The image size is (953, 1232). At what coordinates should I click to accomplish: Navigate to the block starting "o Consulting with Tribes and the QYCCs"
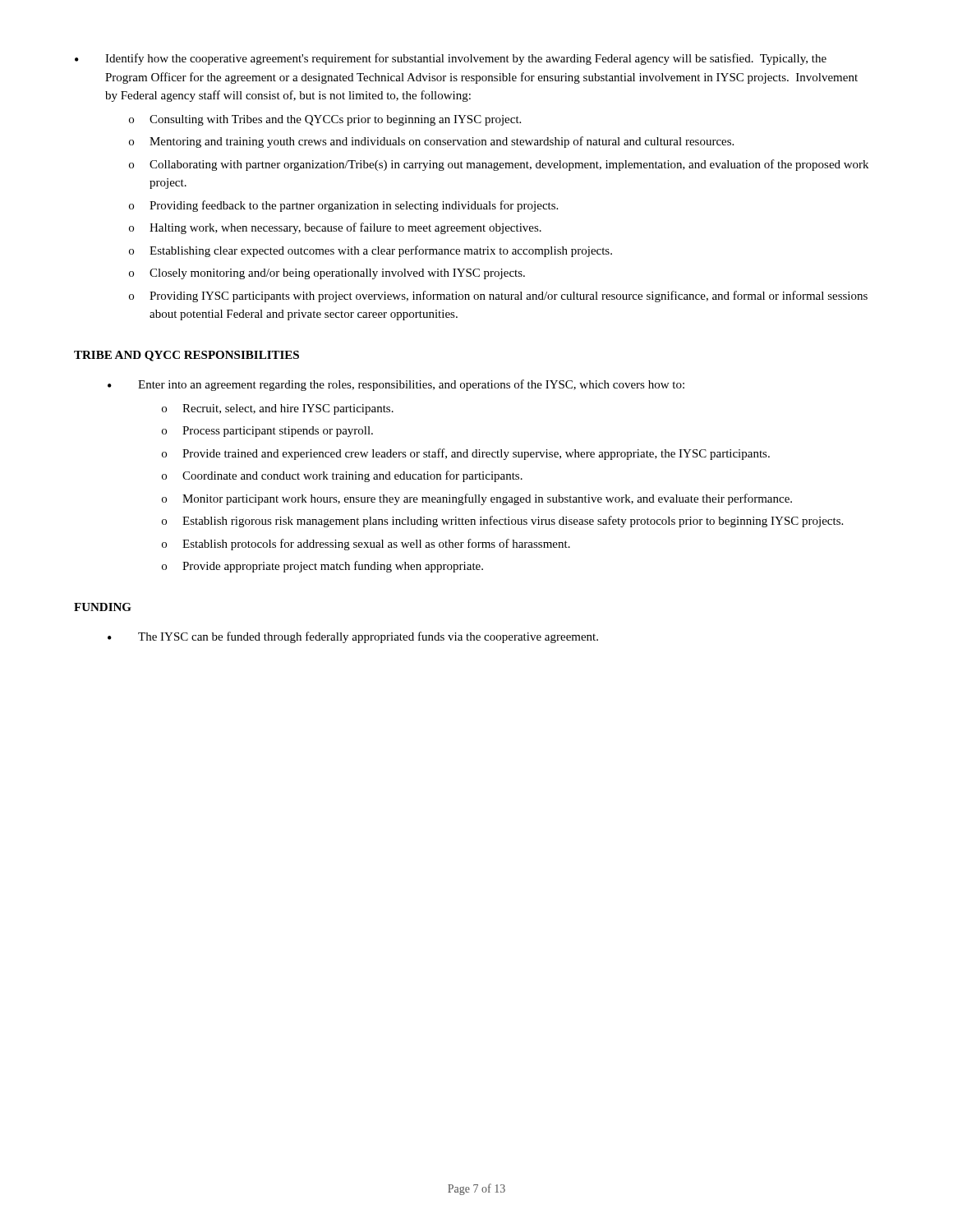point(492,119)
